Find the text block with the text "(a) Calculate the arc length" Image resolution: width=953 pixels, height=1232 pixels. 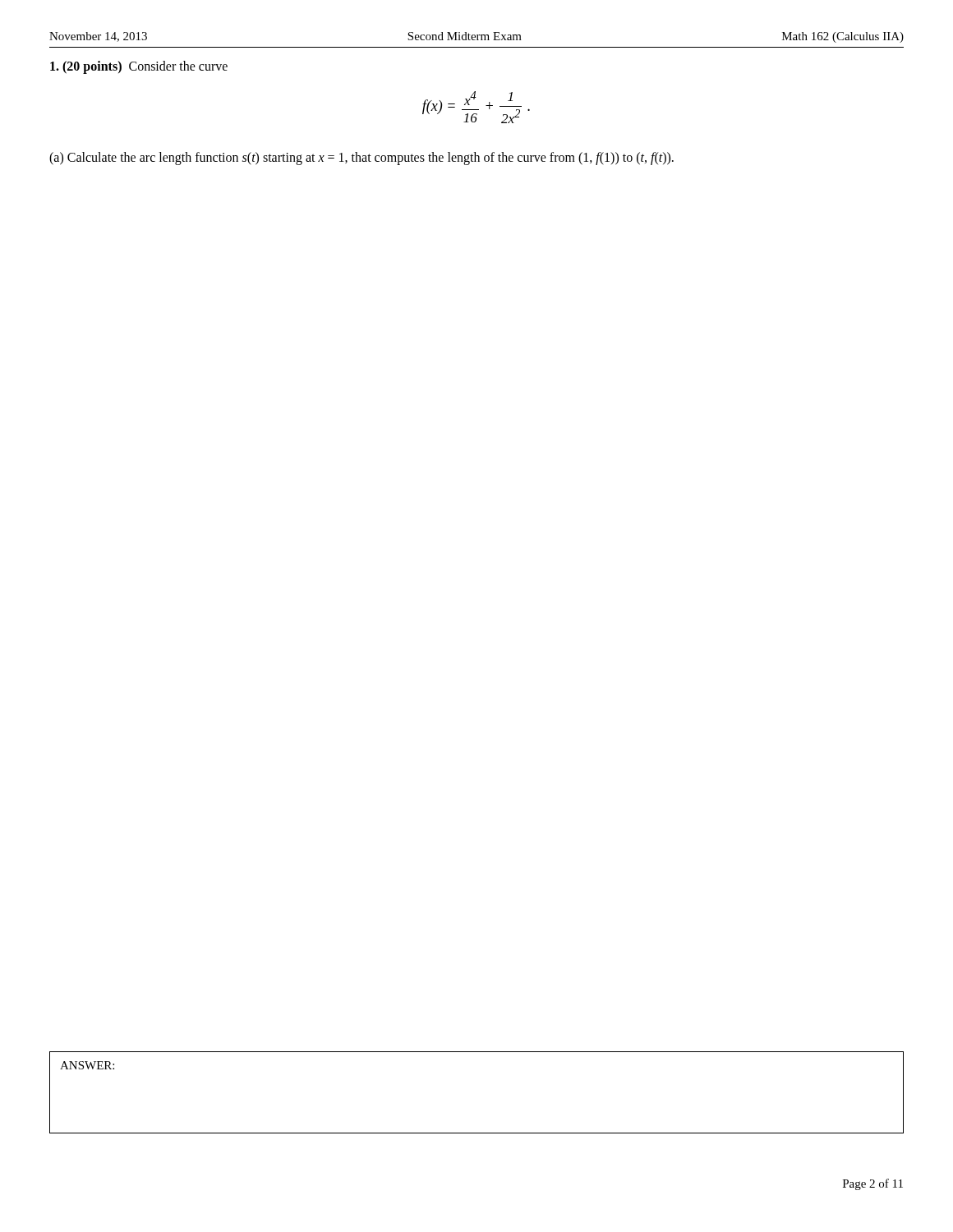(x=362, y=157)
